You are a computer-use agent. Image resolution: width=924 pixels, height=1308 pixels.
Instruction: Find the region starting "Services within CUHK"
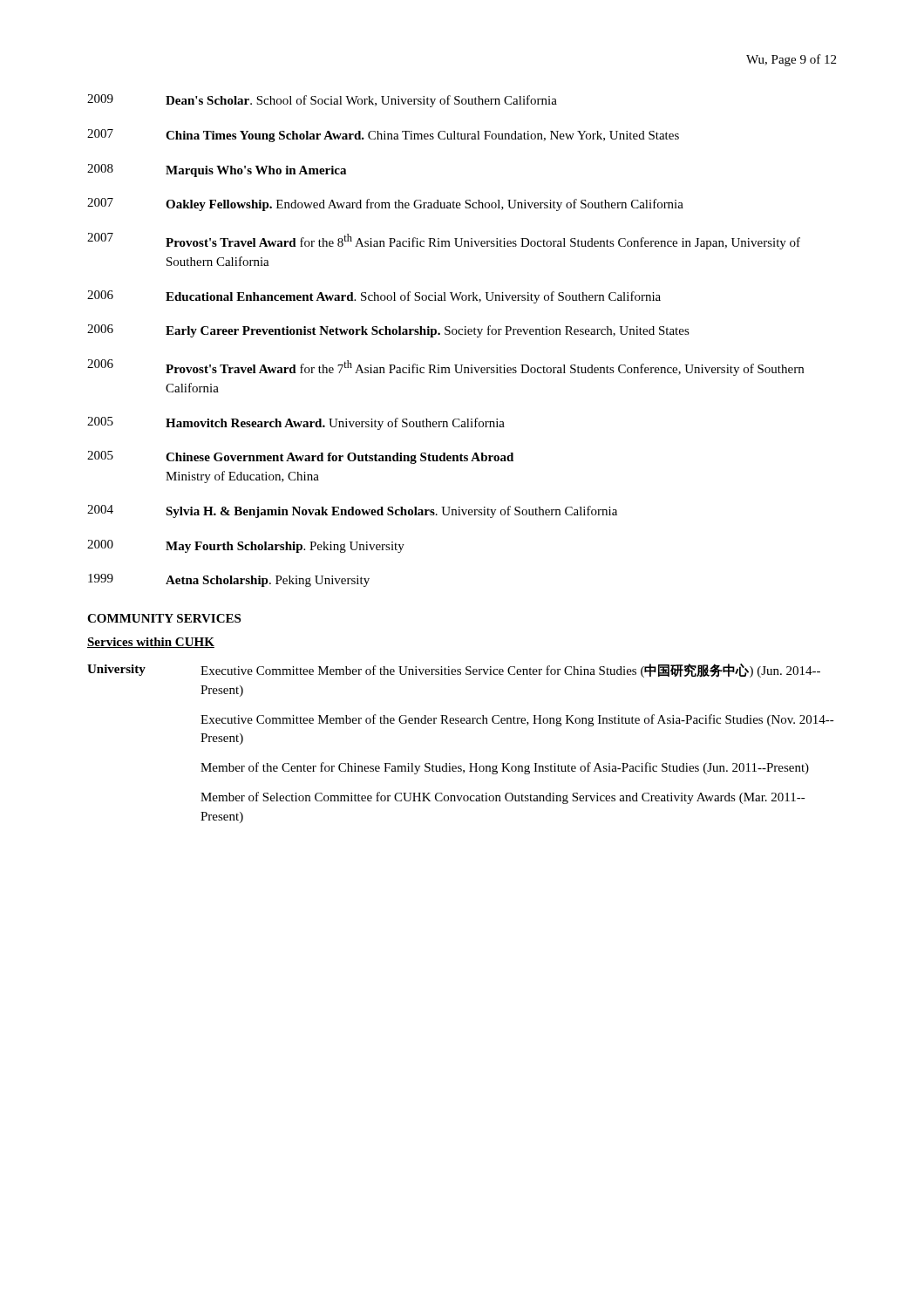[x=151, y=642]
